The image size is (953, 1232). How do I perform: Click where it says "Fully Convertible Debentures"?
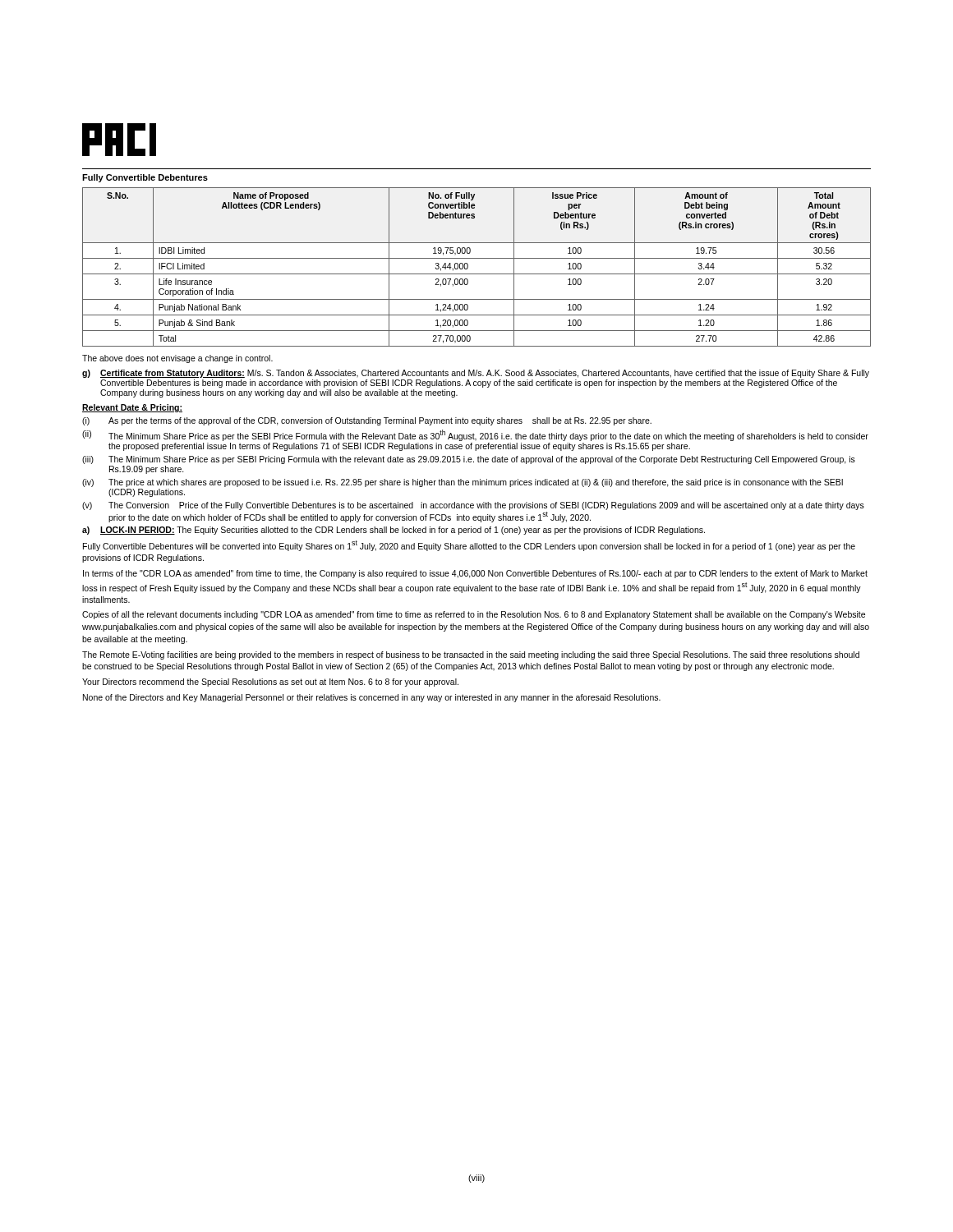[145, 177]
